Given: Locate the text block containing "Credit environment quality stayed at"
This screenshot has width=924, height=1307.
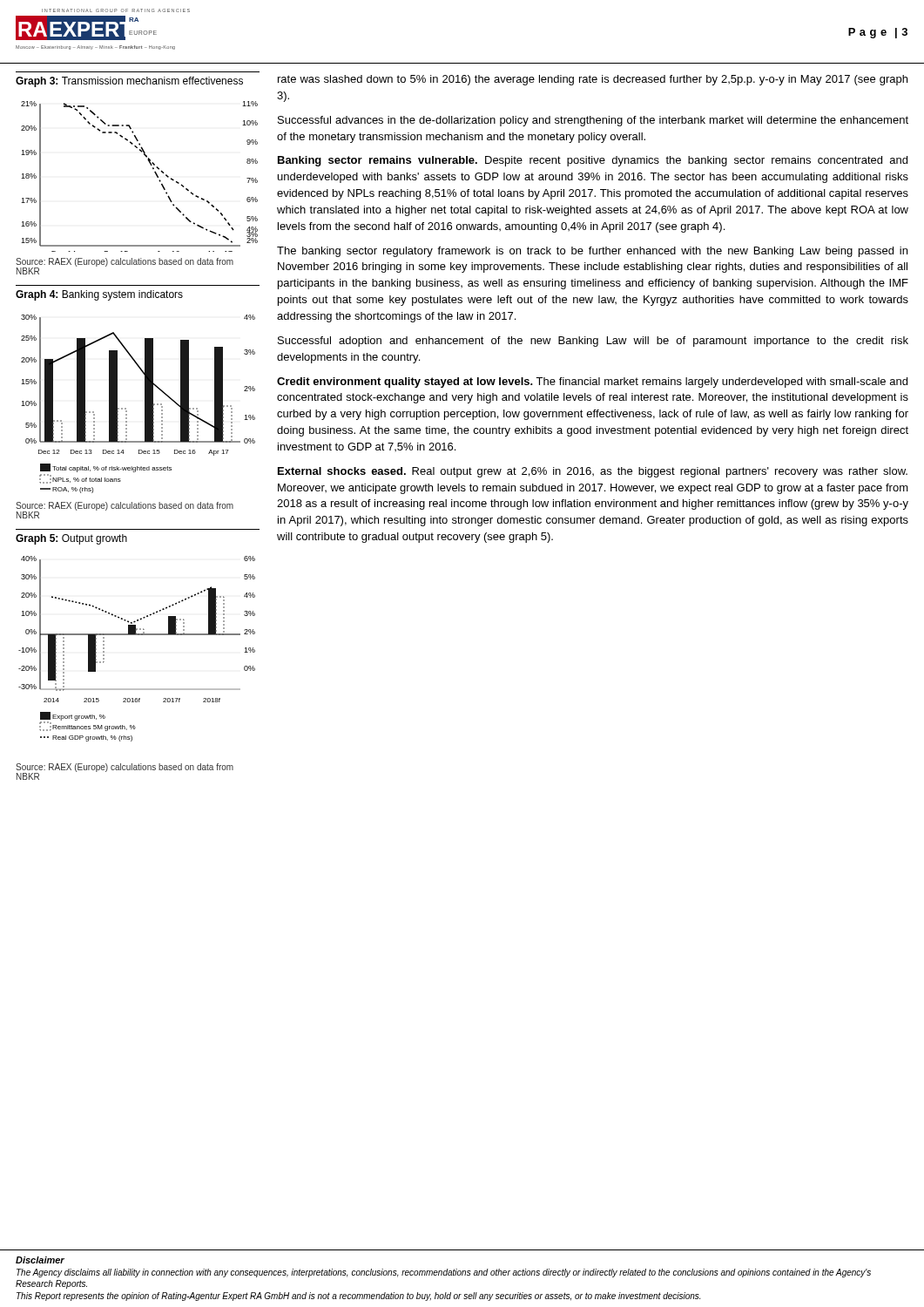Looking at the screenshot, I should click(x=593, y=414).
